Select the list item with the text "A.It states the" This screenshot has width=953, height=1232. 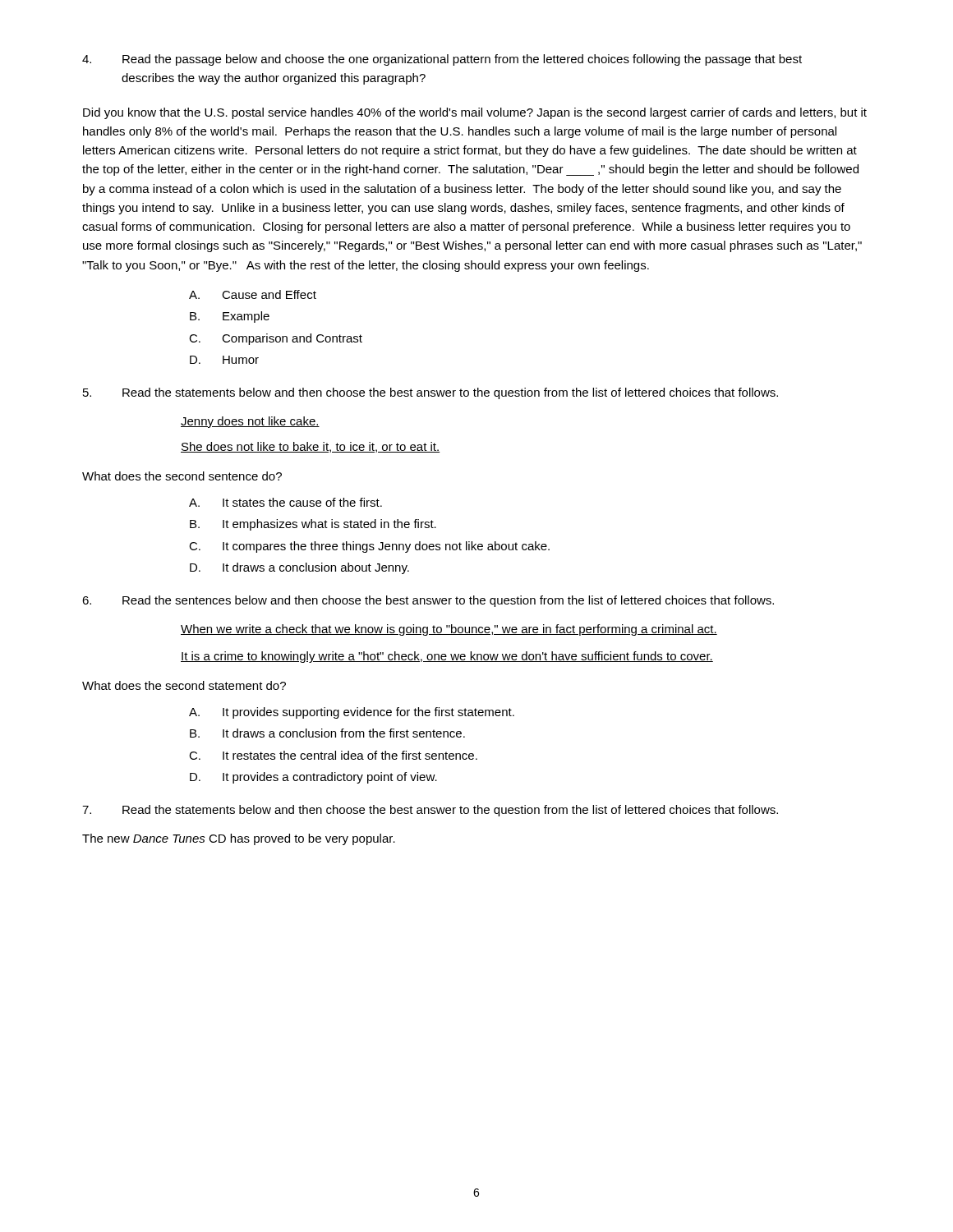[x=286, y=503]
